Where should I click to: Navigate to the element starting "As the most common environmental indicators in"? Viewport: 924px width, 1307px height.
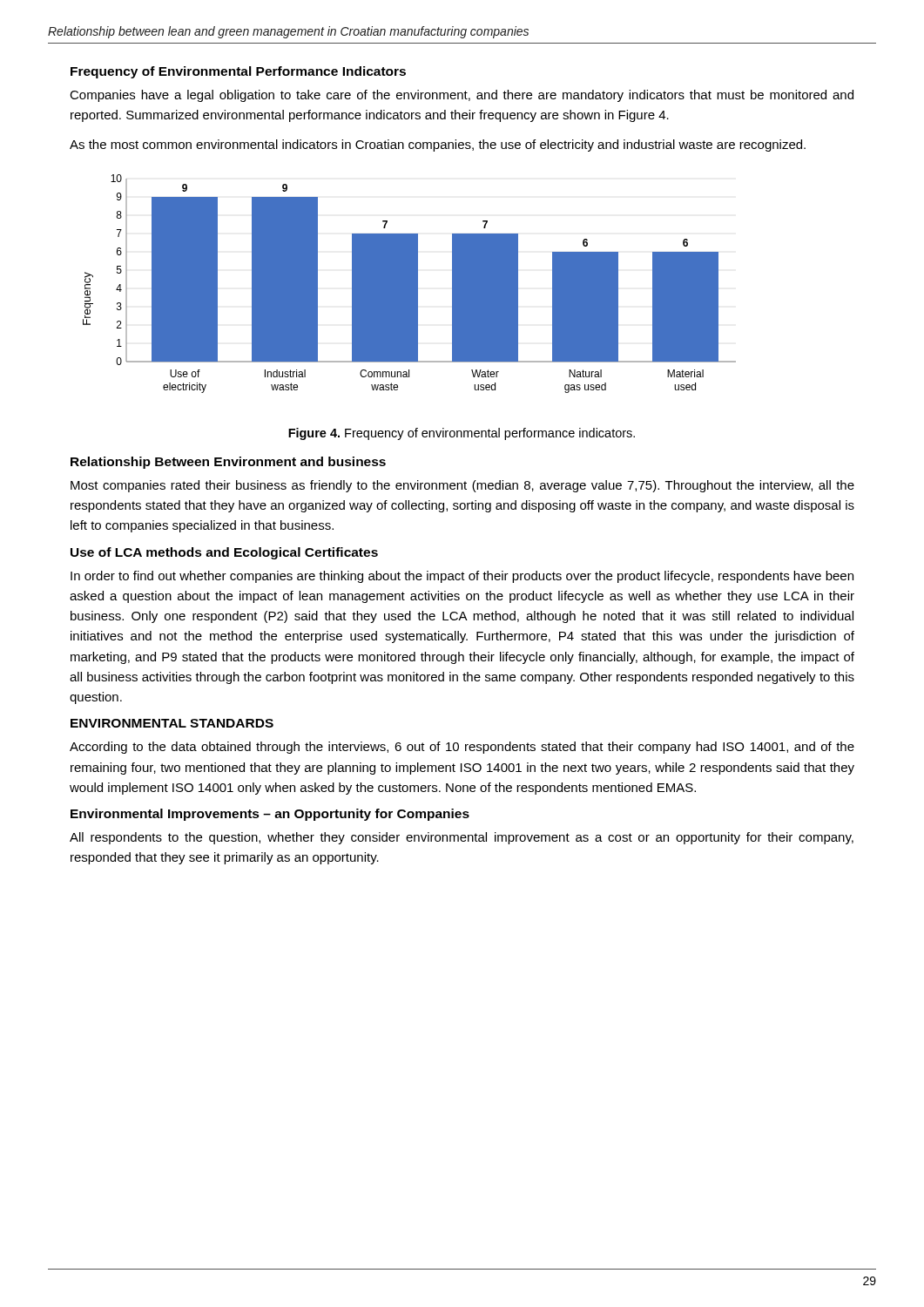pos(438,144)
